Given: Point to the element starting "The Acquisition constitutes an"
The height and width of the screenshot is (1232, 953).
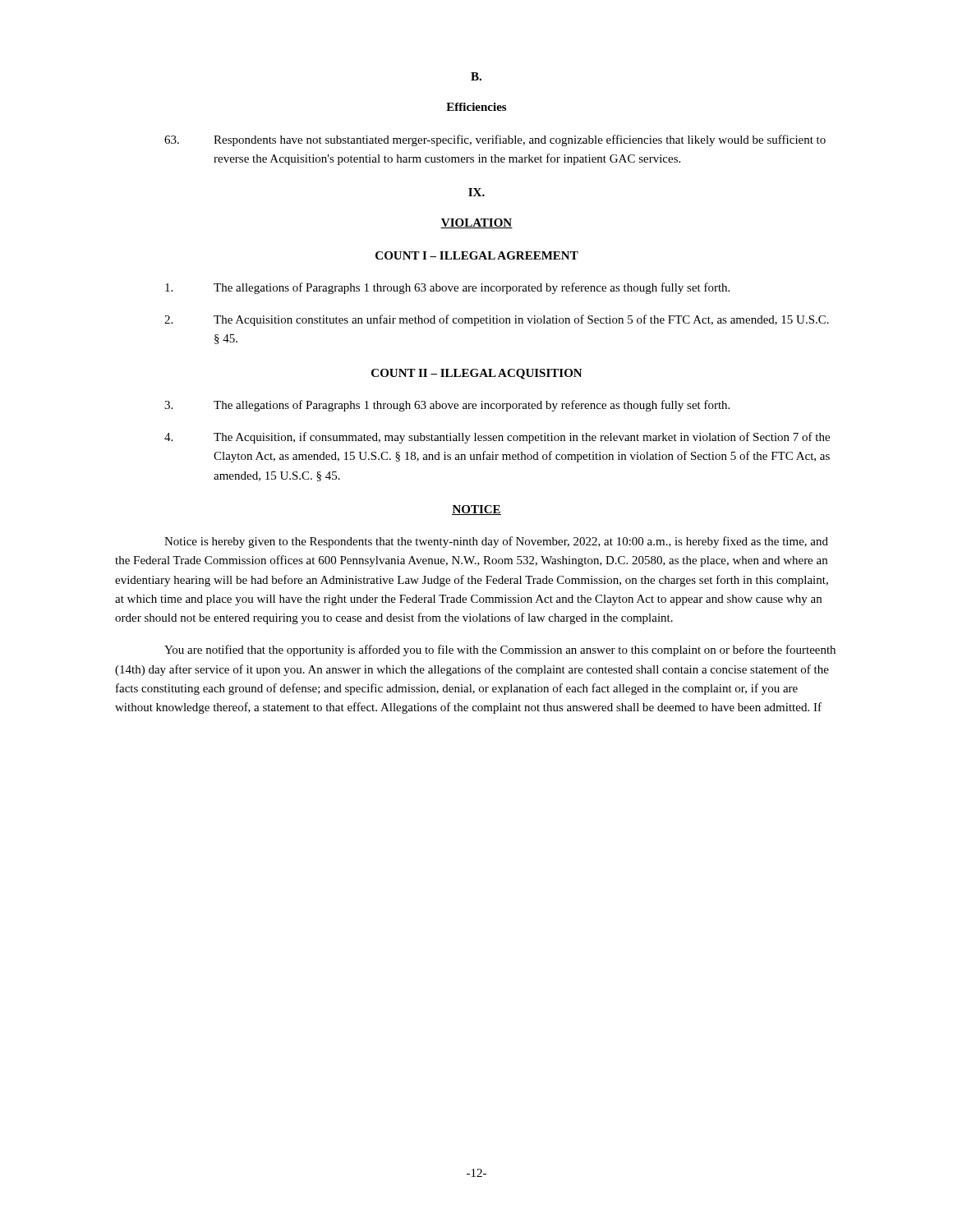Looking at the screenshot, I should pos(476,330).
